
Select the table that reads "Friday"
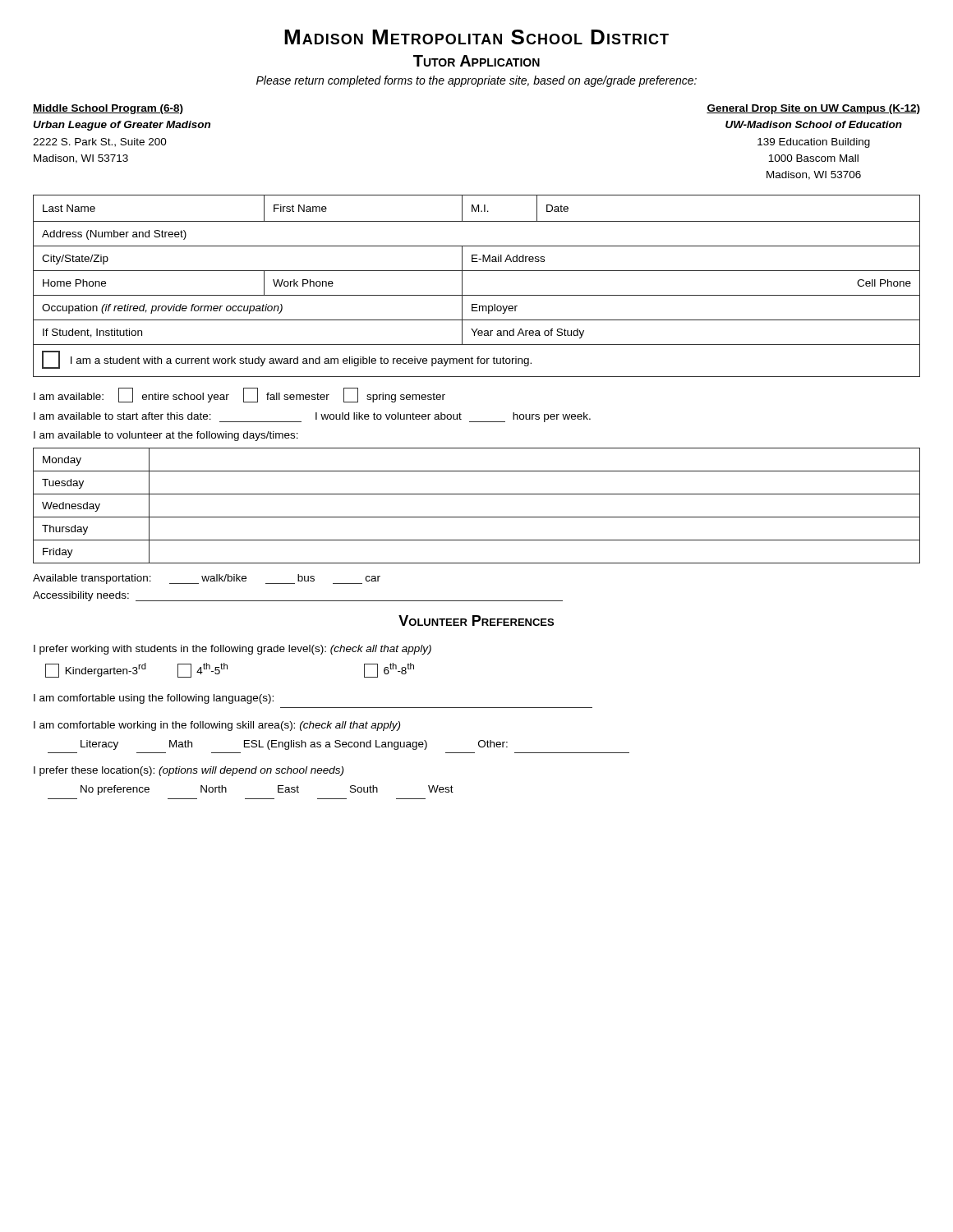[x=476, y=506]
